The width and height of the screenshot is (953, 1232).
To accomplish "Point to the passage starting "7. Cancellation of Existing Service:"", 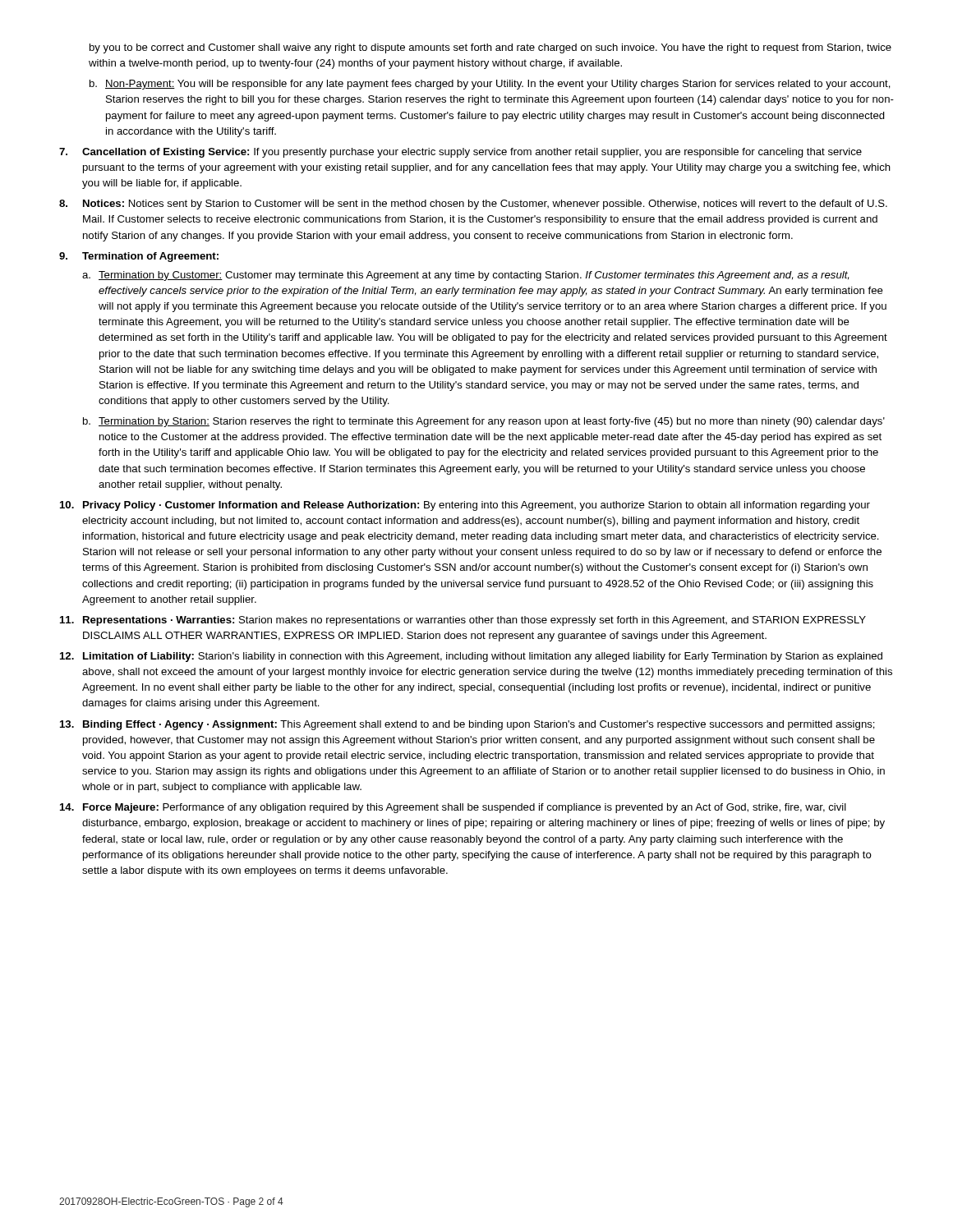I will coord(476,167).
